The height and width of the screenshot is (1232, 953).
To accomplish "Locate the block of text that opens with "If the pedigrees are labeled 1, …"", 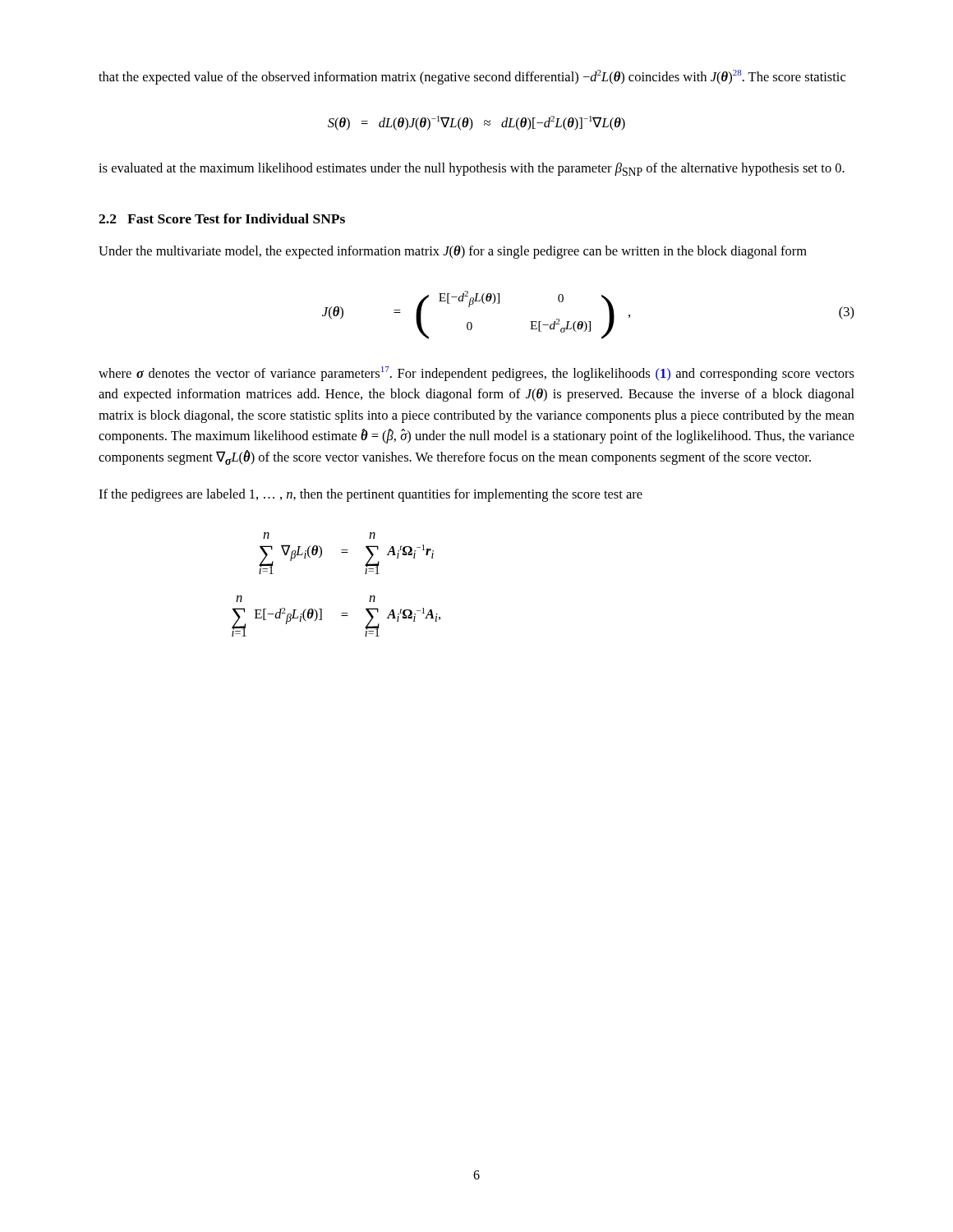I will pos(371,494).
